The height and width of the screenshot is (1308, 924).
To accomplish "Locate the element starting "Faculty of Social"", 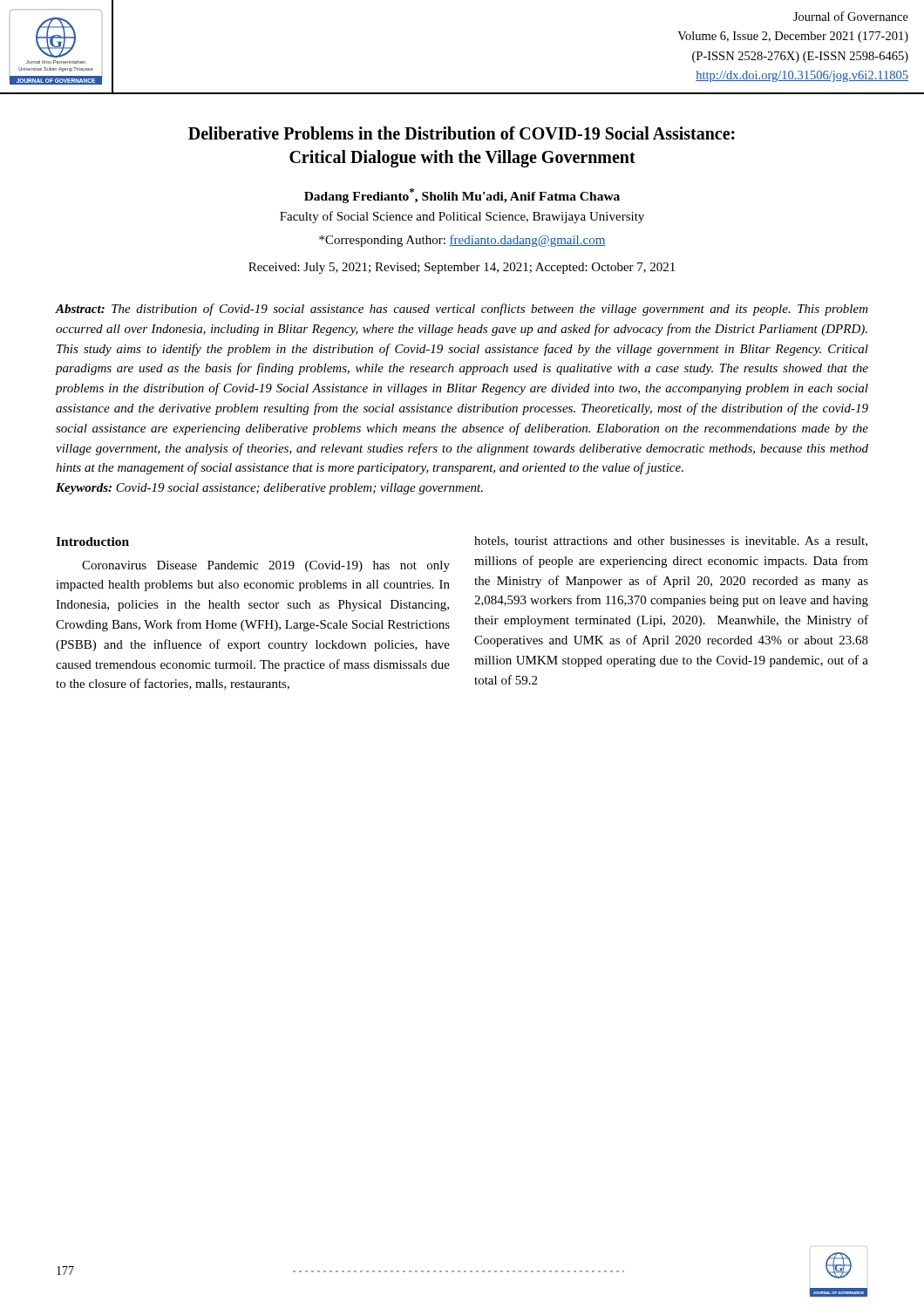I will (462, 217).
